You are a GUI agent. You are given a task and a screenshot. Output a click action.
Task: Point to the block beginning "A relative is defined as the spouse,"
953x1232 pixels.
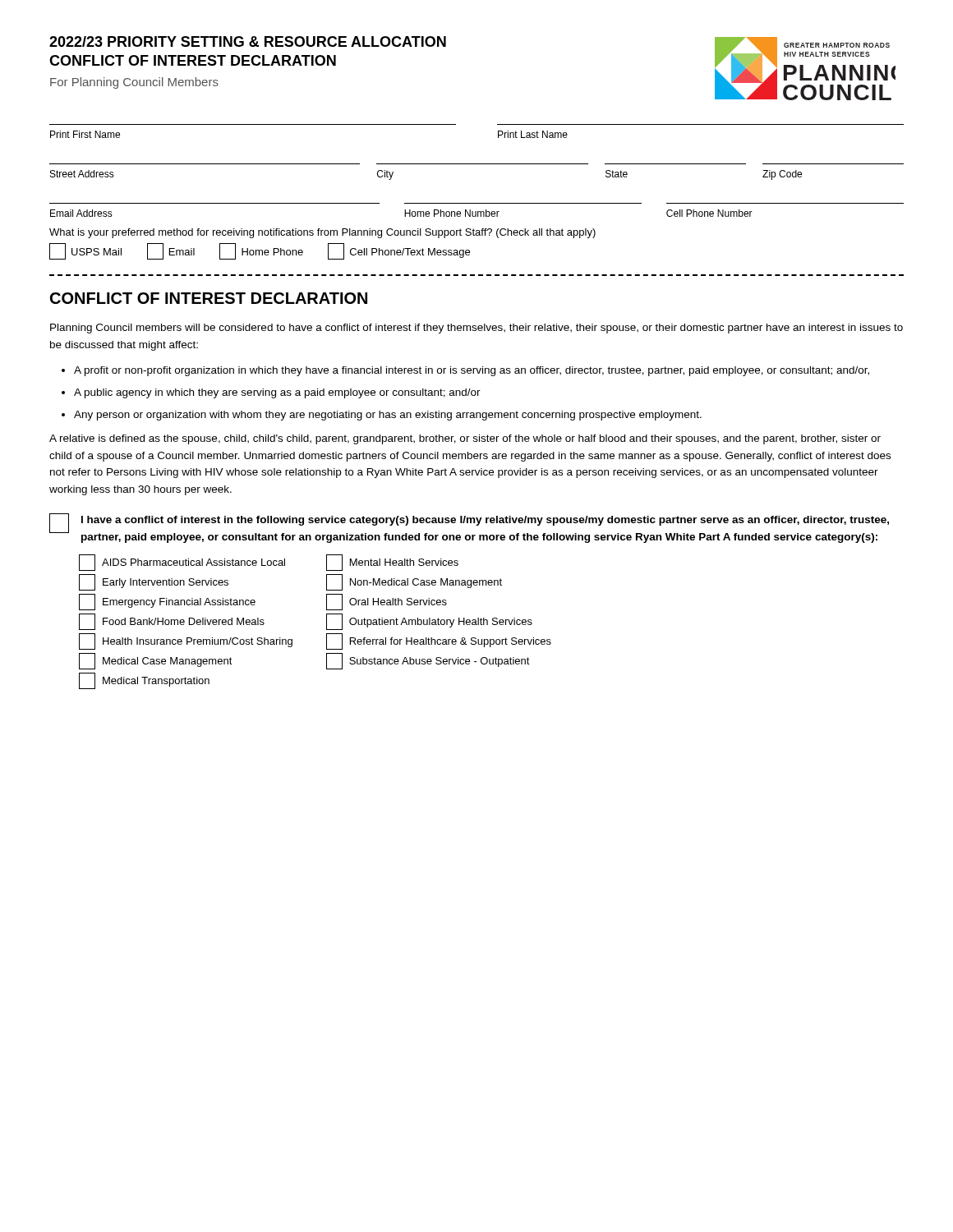tap(470, 464)
